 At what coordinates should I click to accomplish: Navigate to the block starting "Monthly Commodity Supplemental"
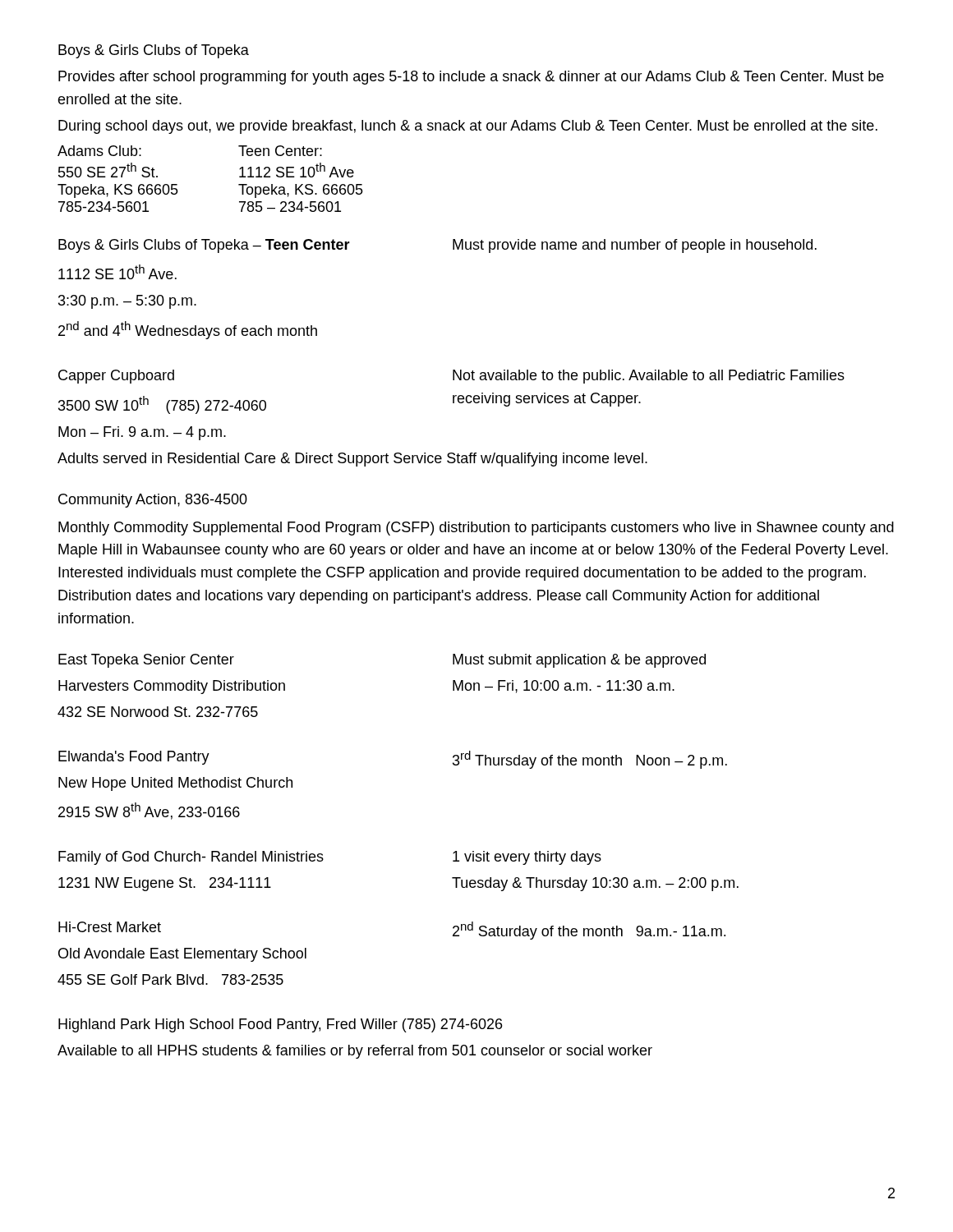pos(476,574)
